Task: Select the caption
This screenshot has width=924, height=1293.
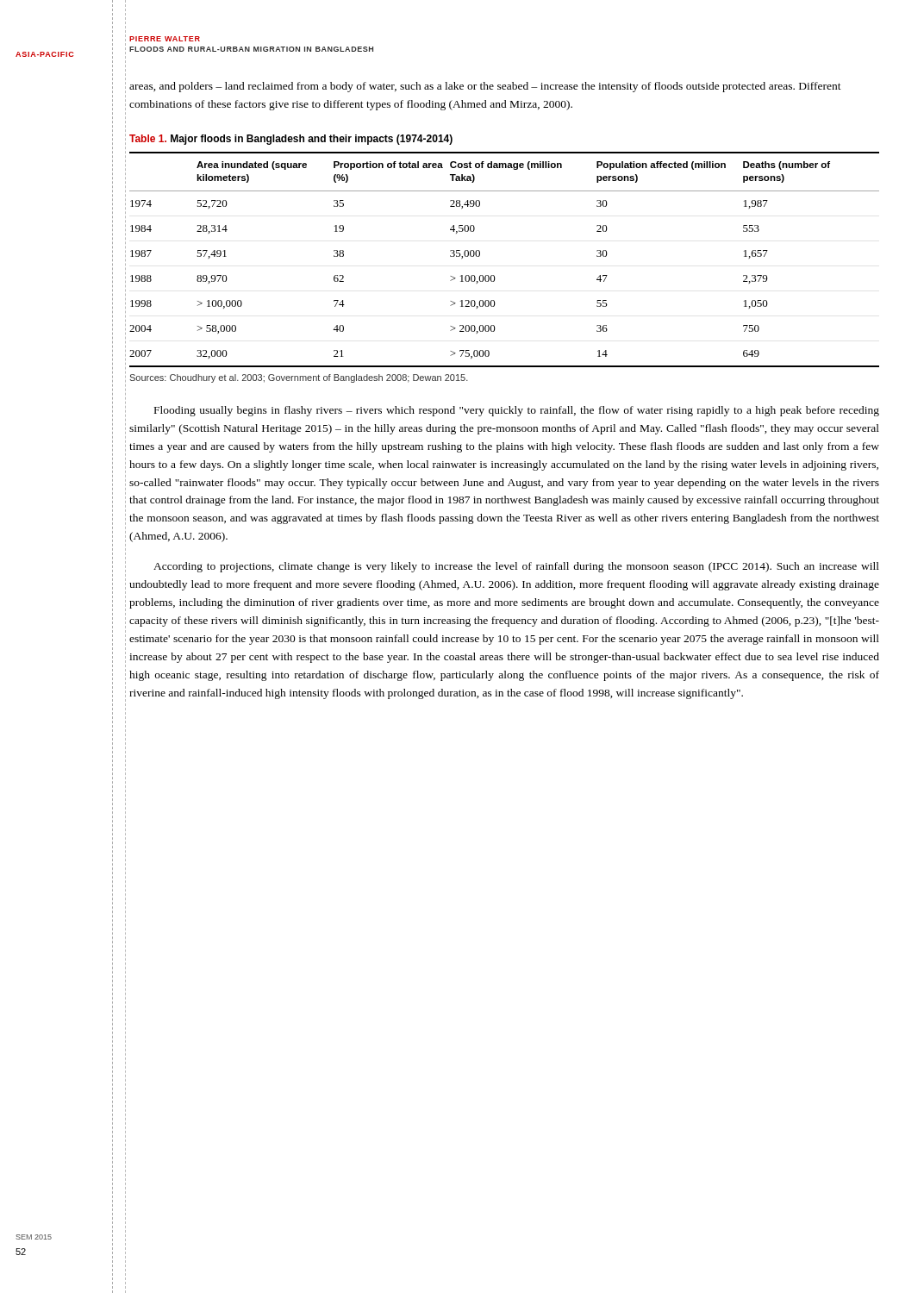Action: click(x=291, y=139)
